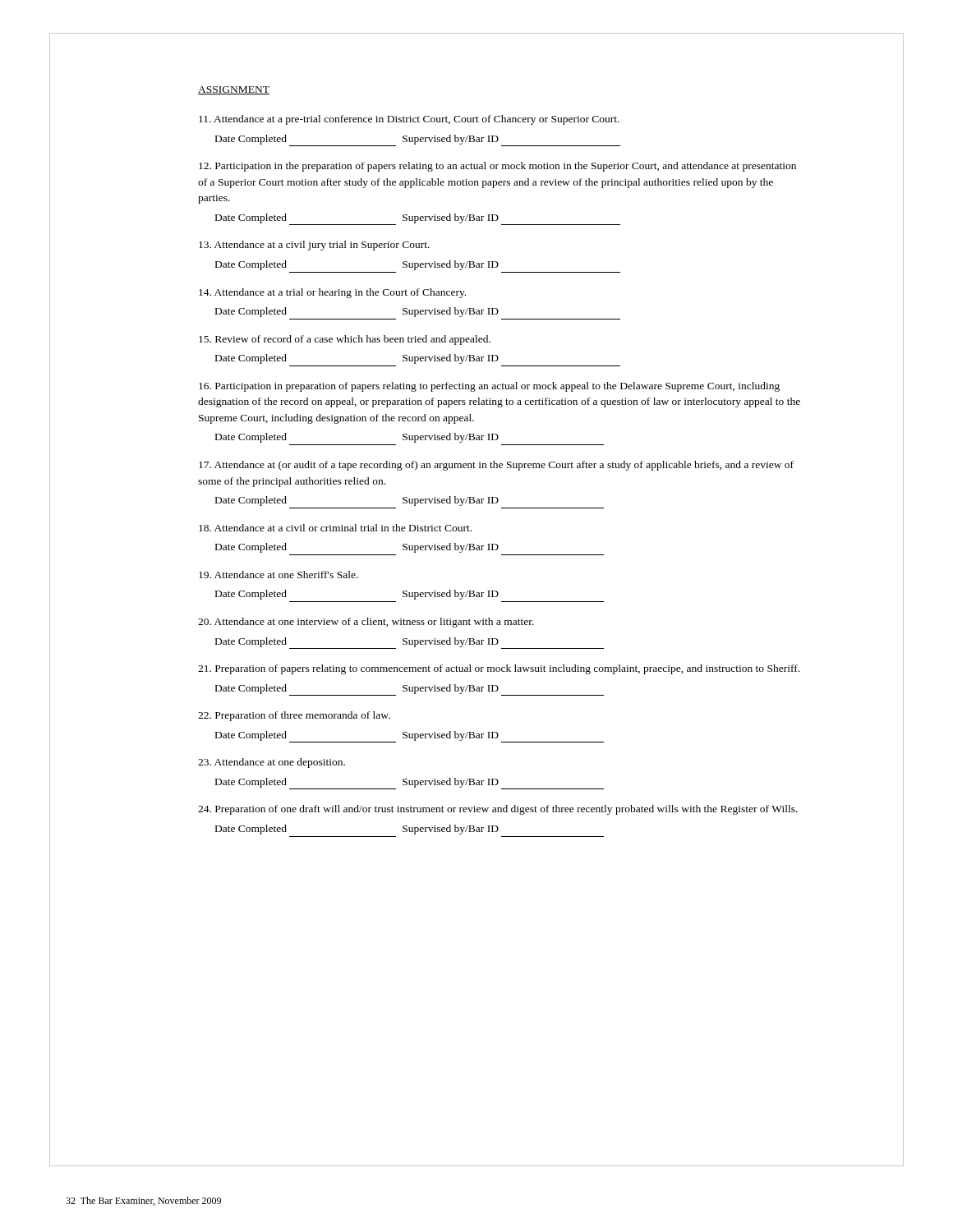Point to the element starting "11. Attendance at a"
Viewport: 953px width, 1232px height.
[x=501, y=129]
